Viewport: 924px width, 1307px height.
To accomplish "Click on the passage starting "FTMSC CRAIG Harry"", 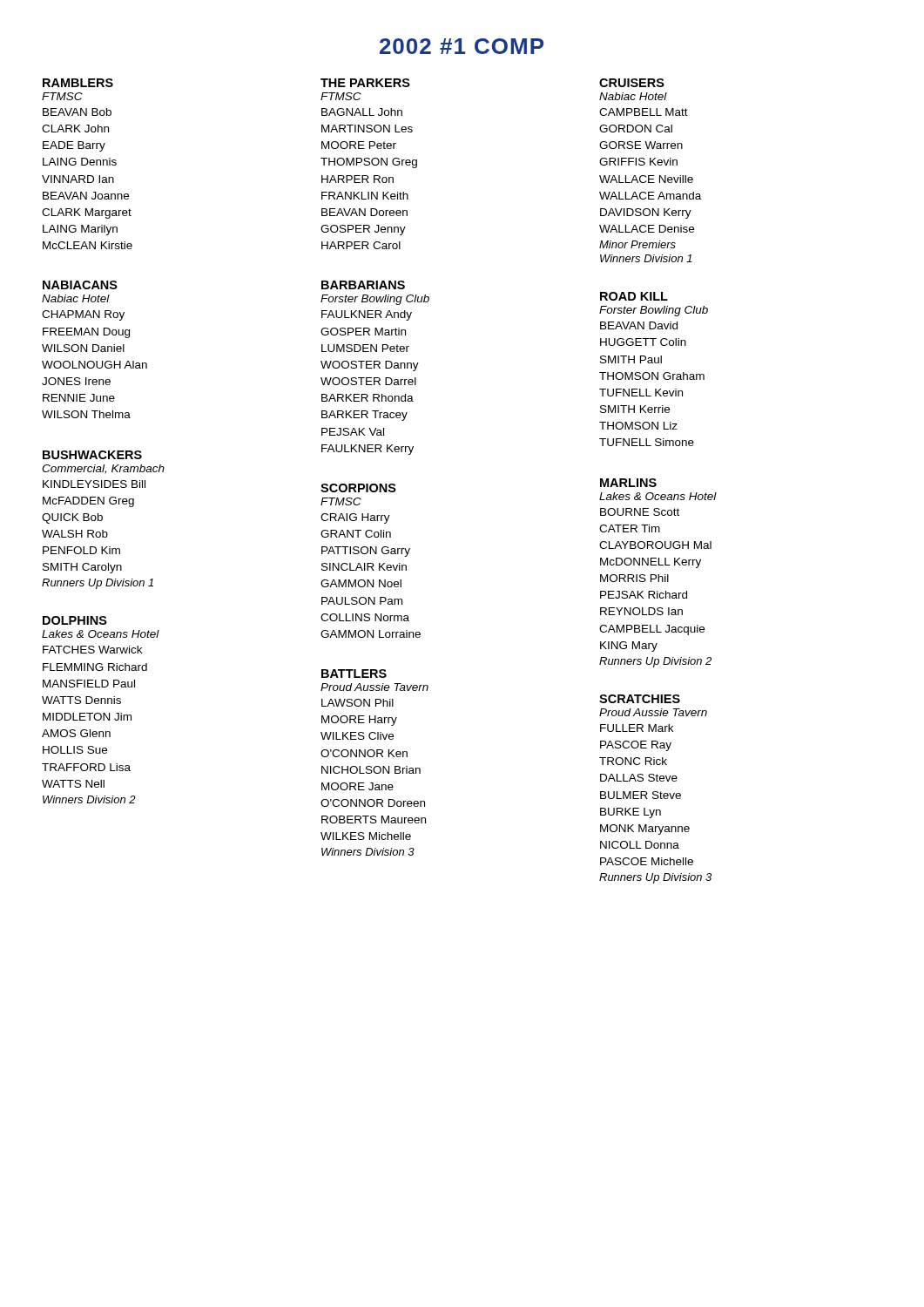I will [x=341, y=501].
